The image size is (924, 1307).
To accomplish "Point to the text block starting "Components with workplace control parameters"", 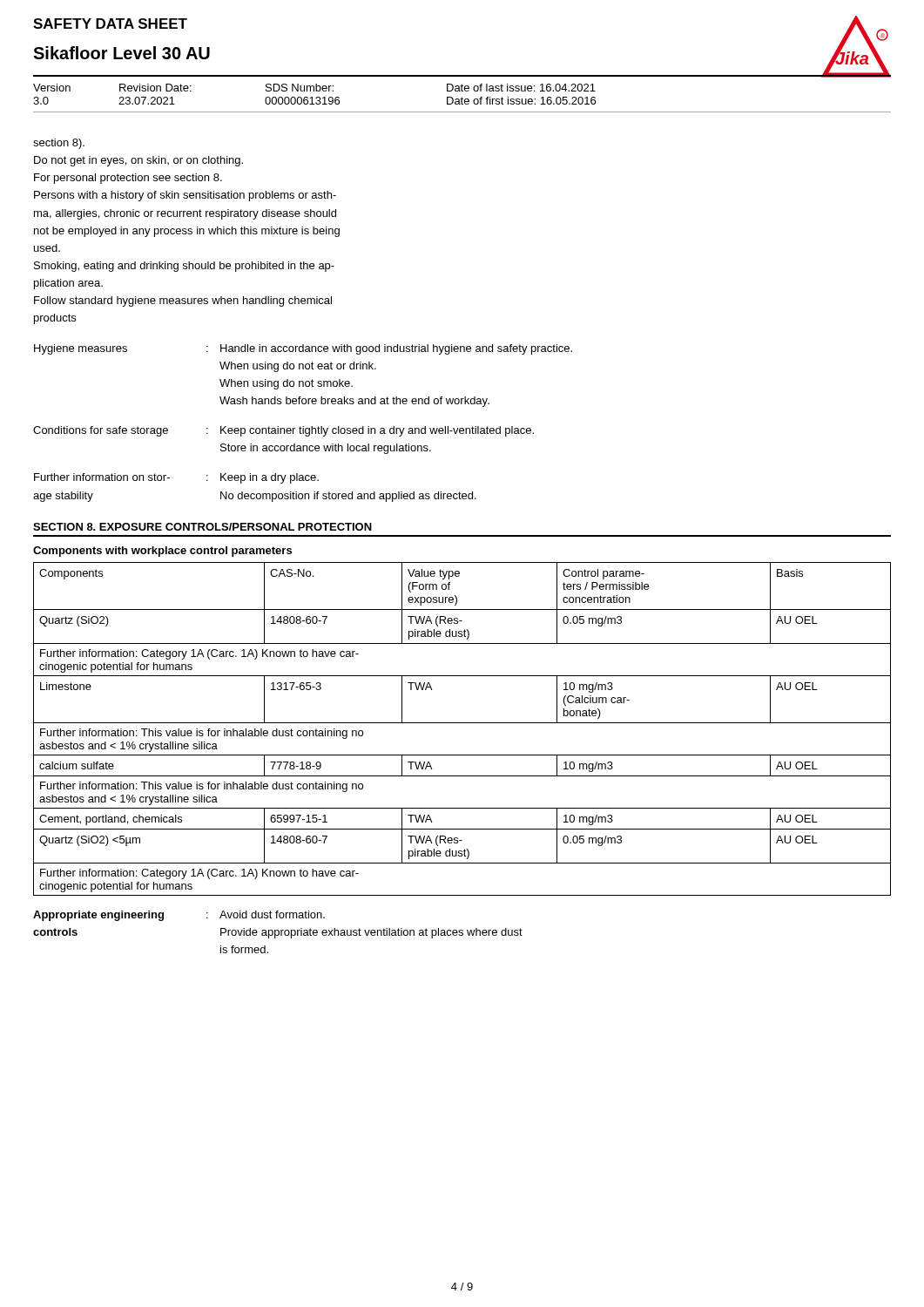I will [163, 550].
